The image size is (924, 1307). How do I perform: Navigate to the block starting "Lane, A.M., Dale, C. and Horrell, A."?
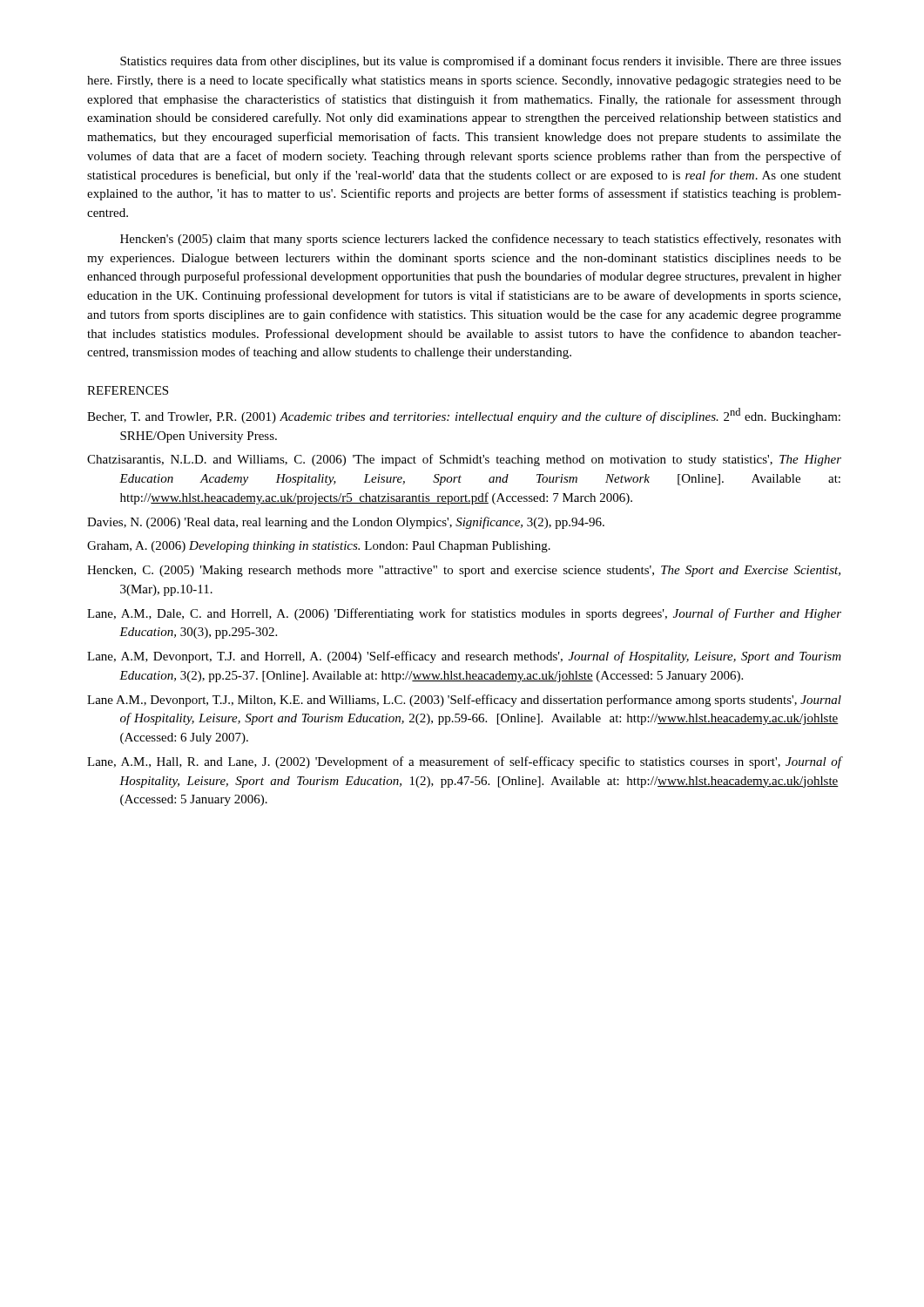pyautogui.click(x=464, y=622)
